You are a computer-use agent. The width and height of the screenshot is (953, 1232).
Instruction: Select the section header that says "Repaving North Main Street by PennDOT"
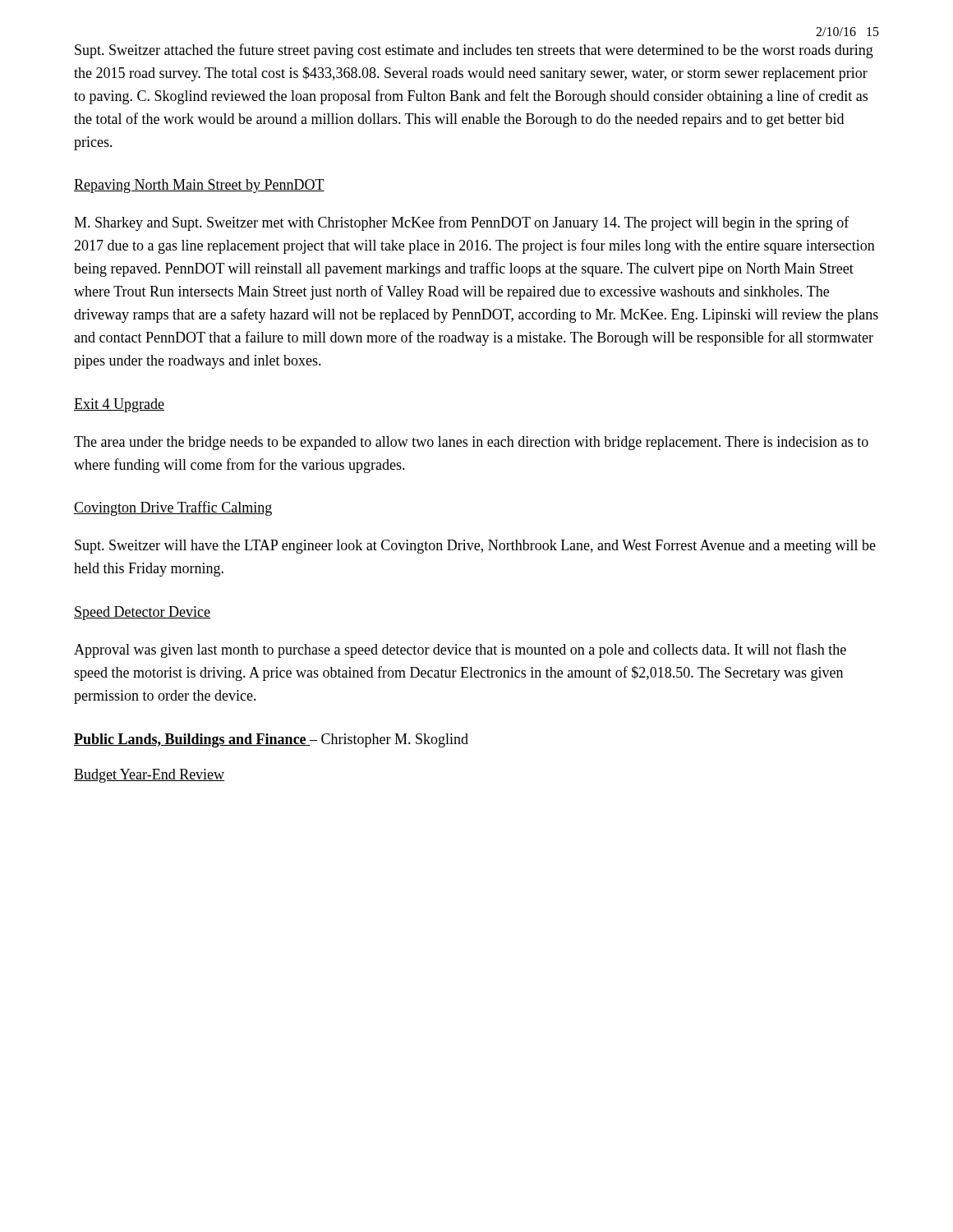[199, 185]
